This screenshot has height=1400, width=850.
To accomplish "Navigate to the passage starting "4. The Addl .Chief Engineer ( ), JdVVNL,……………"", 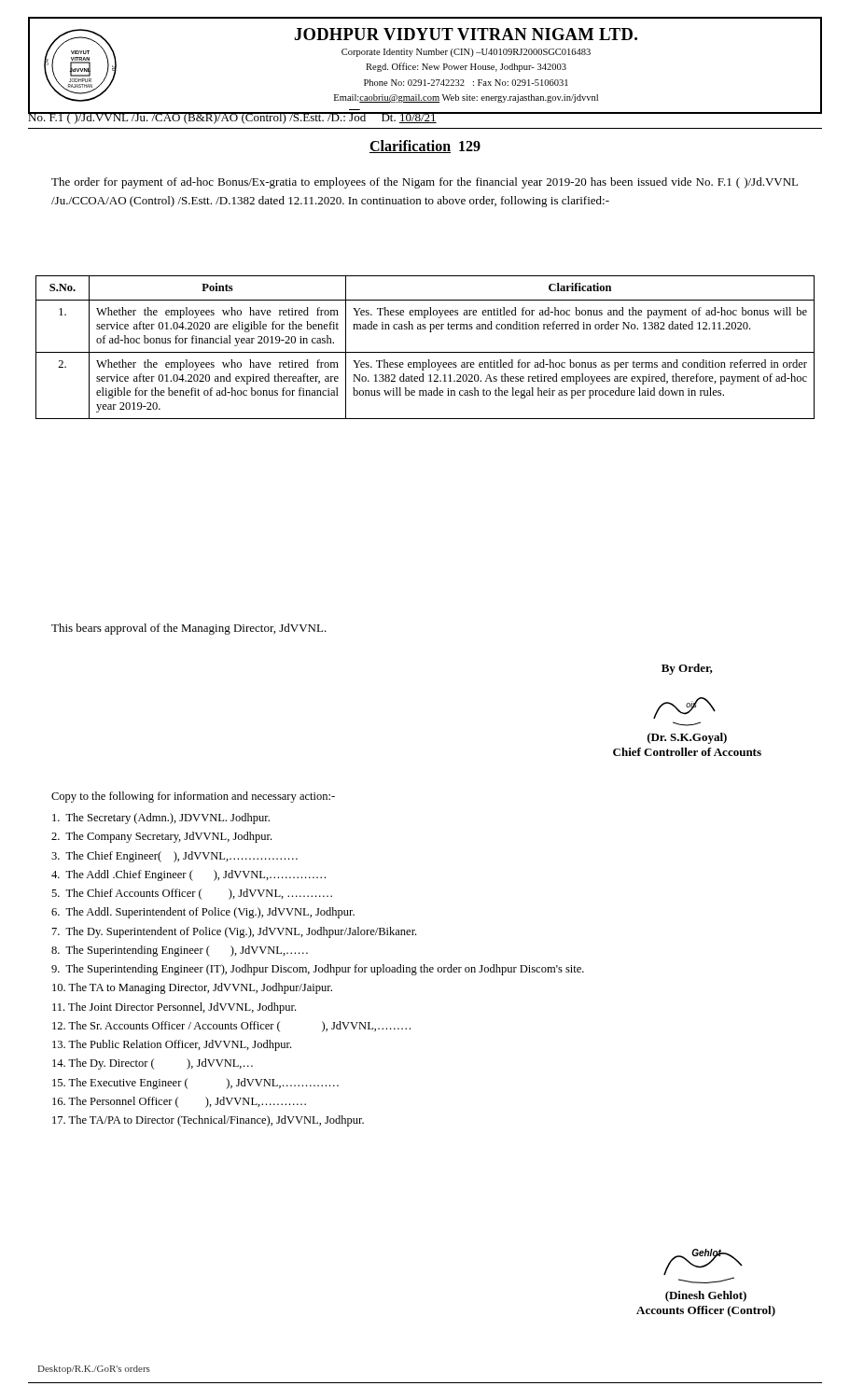I will (x=189, y=874).
